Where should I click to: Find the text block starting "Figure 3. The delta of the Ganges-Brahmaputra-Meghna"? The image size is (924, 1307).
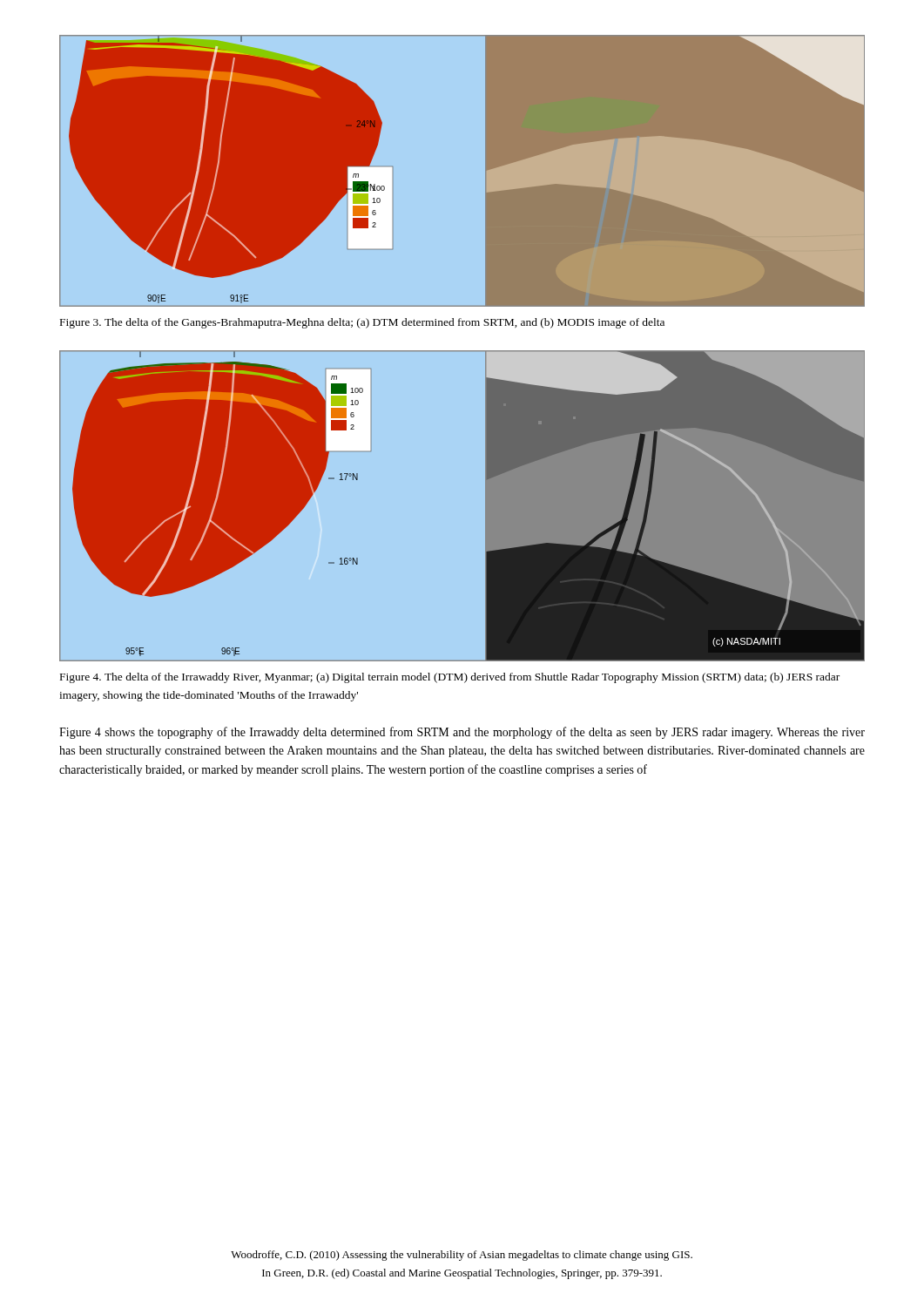coord(362,322)
